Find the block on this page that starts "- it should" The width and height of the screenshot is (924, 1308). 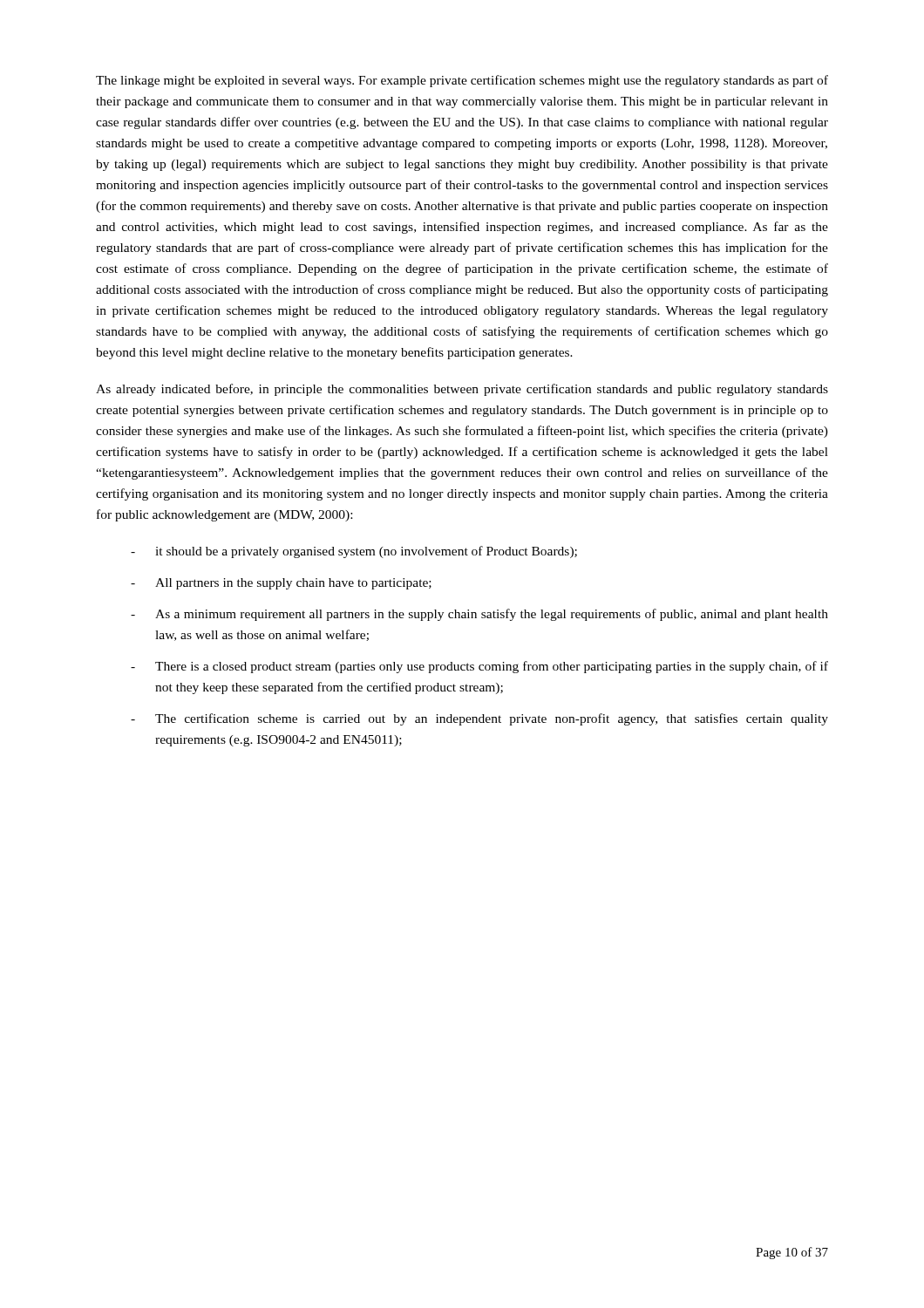[479, 551]
